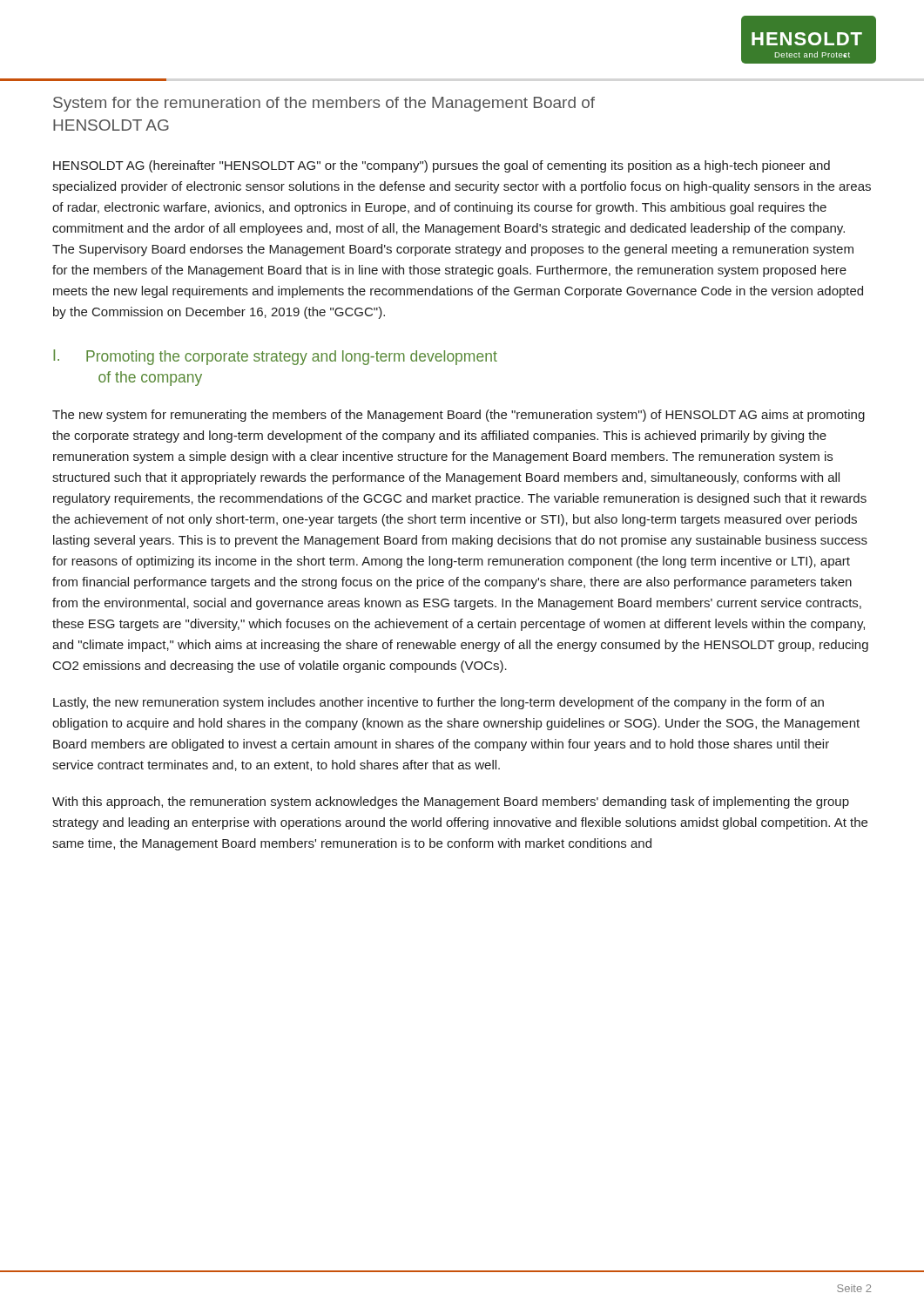The width and height of the screenshot is (924, 1307).
Task: Navigate to the region starting "I. Promoting the corporate strategy and"
Action: click(275, 368)
